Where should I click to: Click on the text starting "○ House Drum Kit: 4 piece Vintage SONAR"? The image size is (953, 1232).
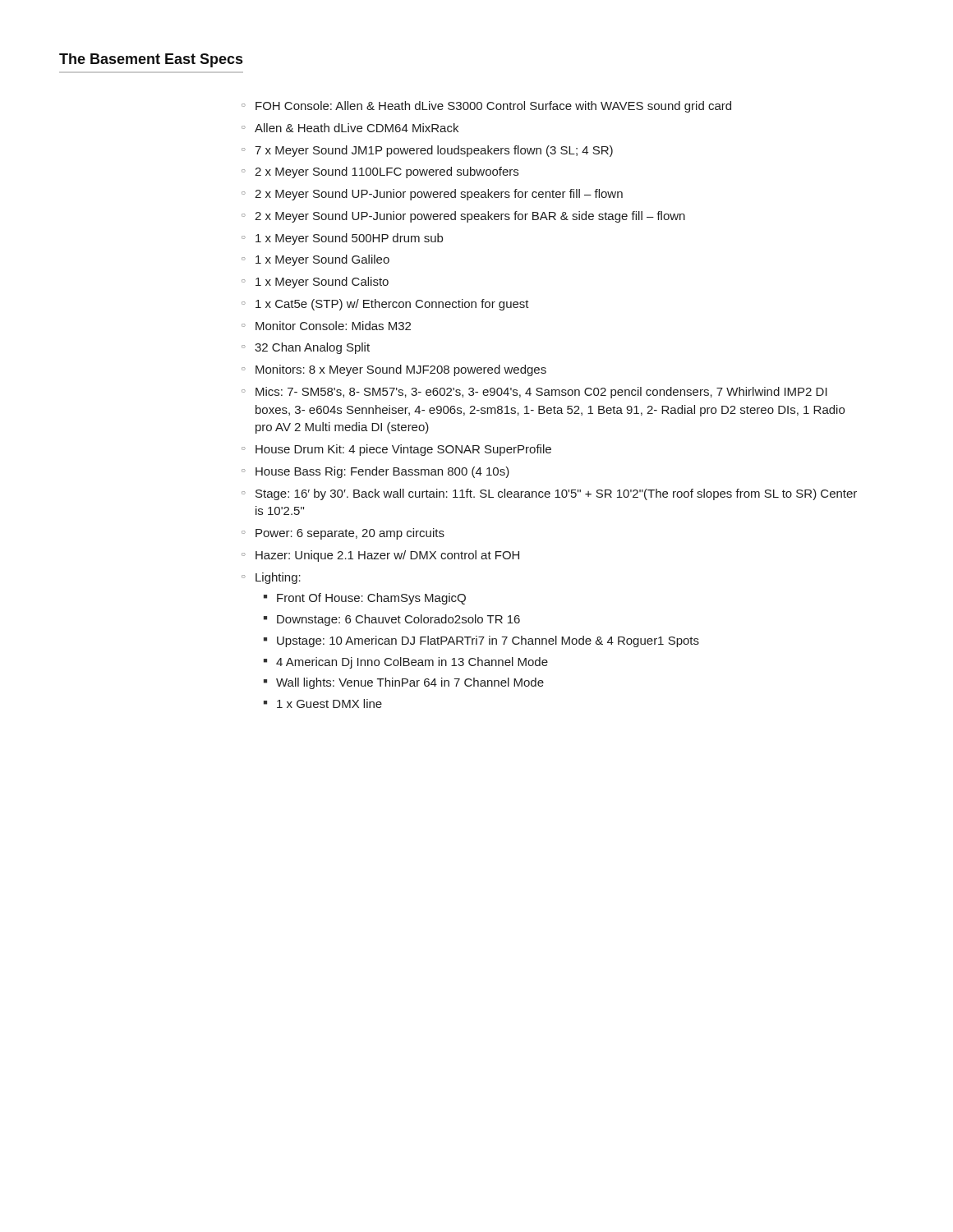[548, 449]
